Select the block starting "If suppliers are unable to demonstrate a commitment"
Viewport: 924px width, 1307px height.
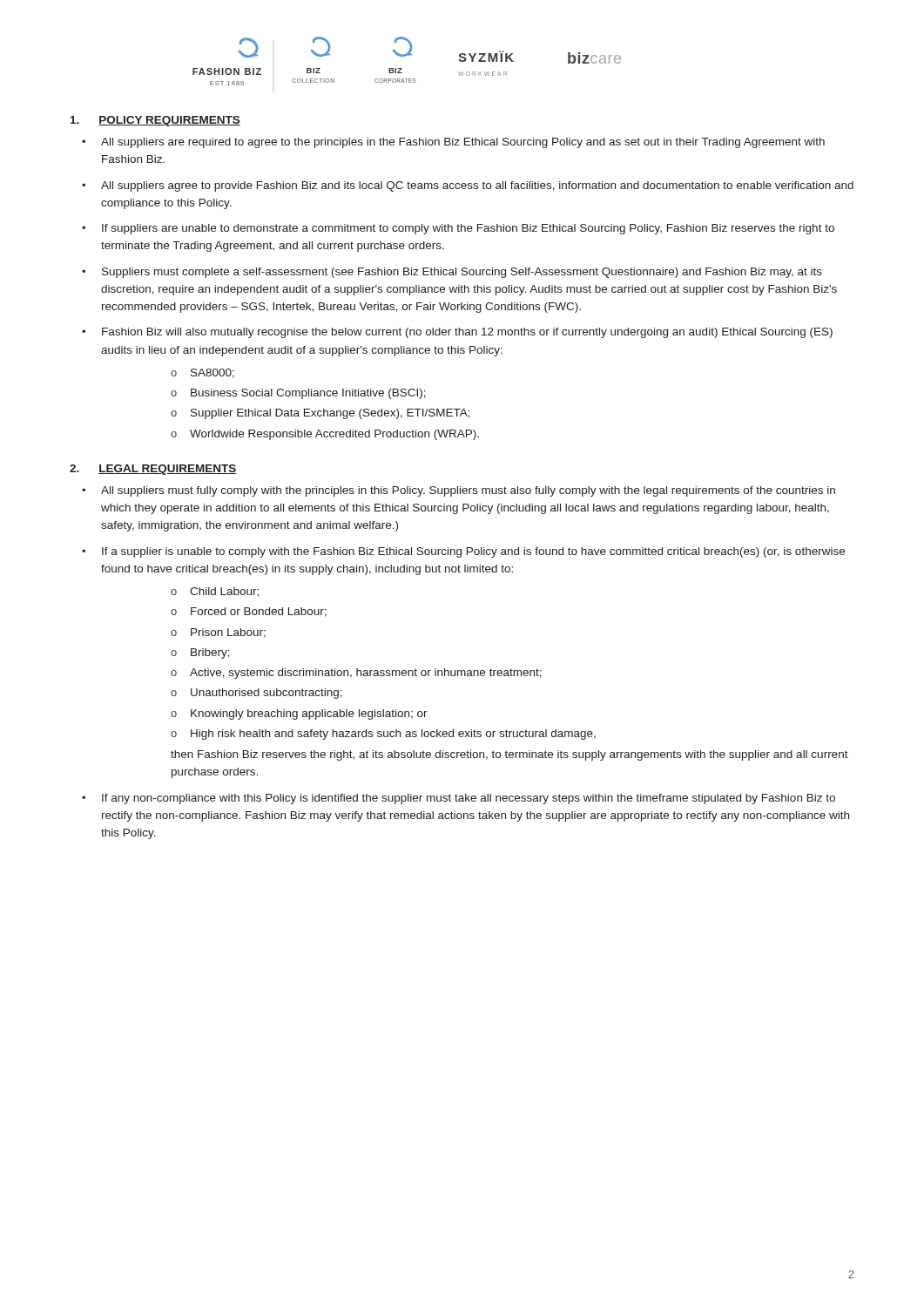(x=468, y=237)
